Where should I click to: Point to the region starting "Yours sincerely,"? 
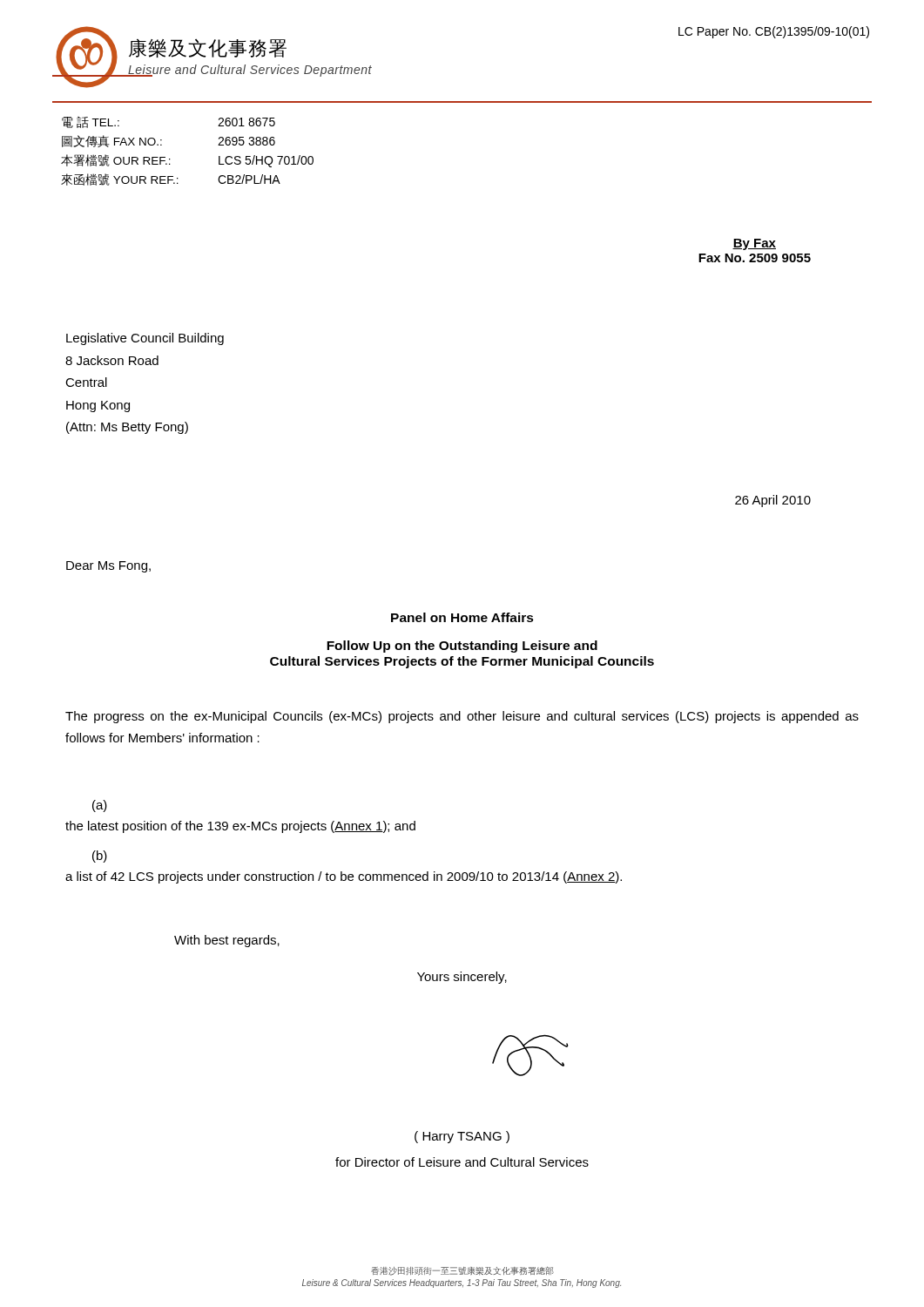pyautogui.click(x=462, y=976)
